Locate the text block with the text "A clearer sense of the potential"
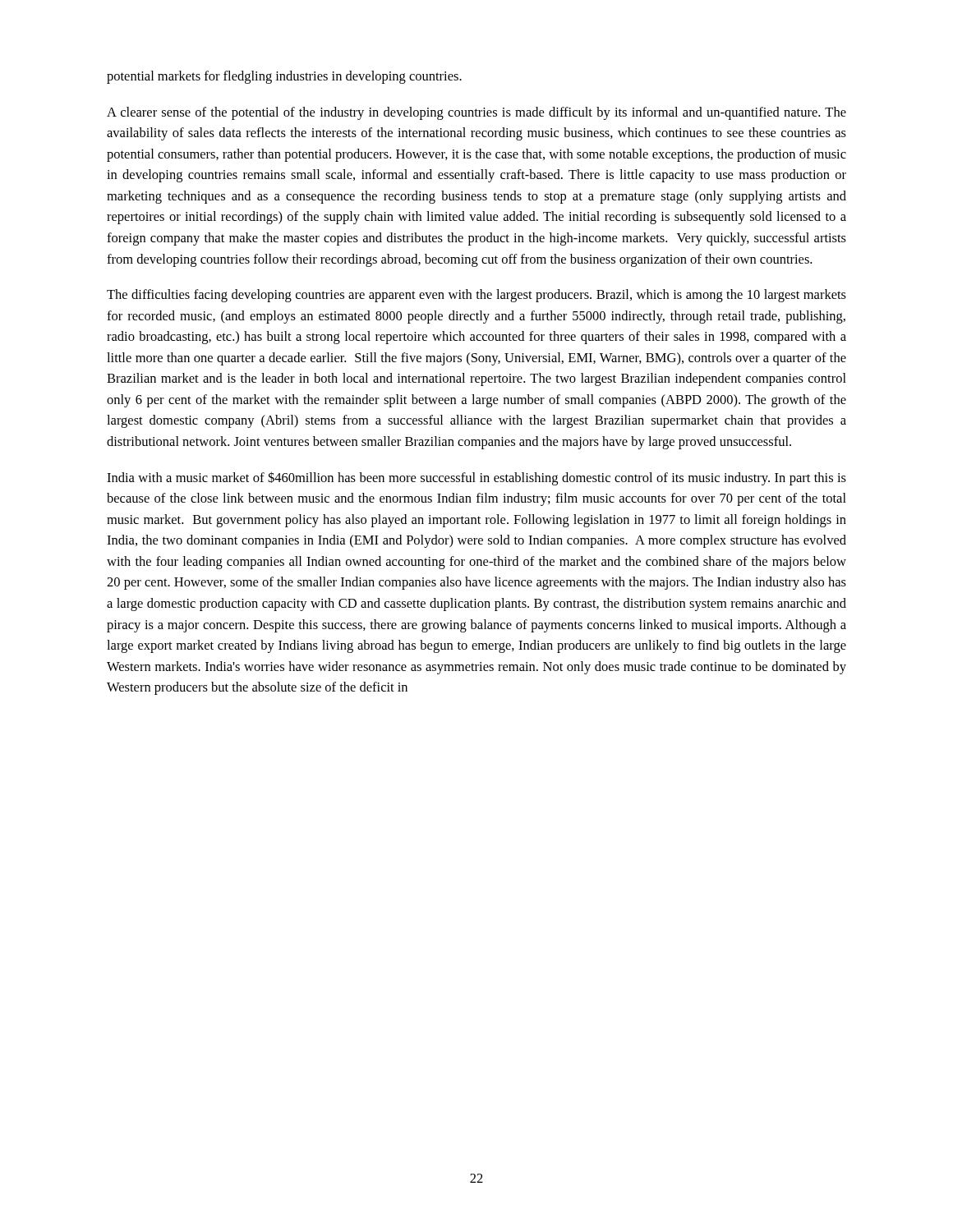 [x=476, y=185]
